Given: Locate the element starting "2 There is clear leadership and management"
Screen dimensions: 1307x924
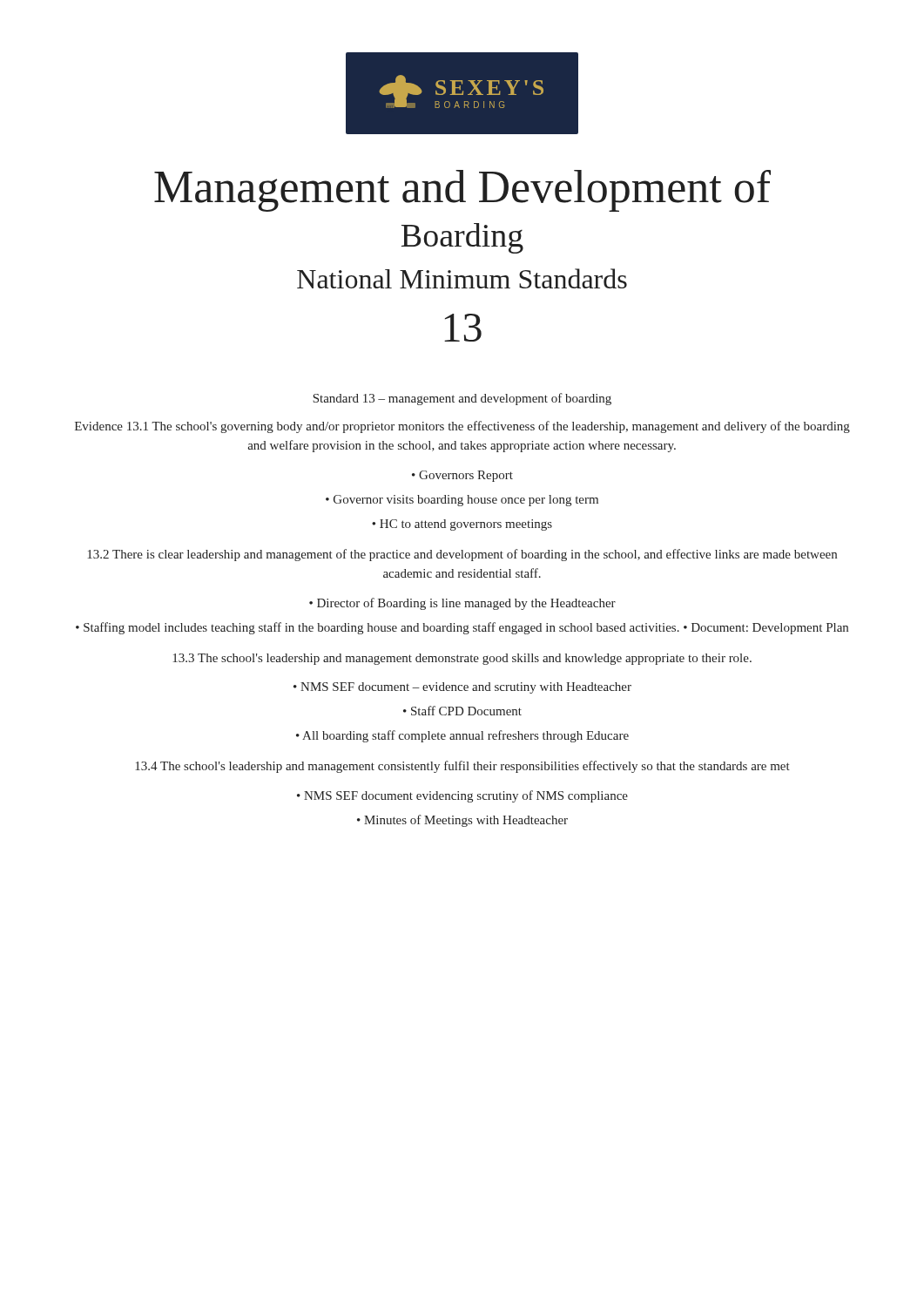Looking at the screenshot, I should click(x=462, y=564).
